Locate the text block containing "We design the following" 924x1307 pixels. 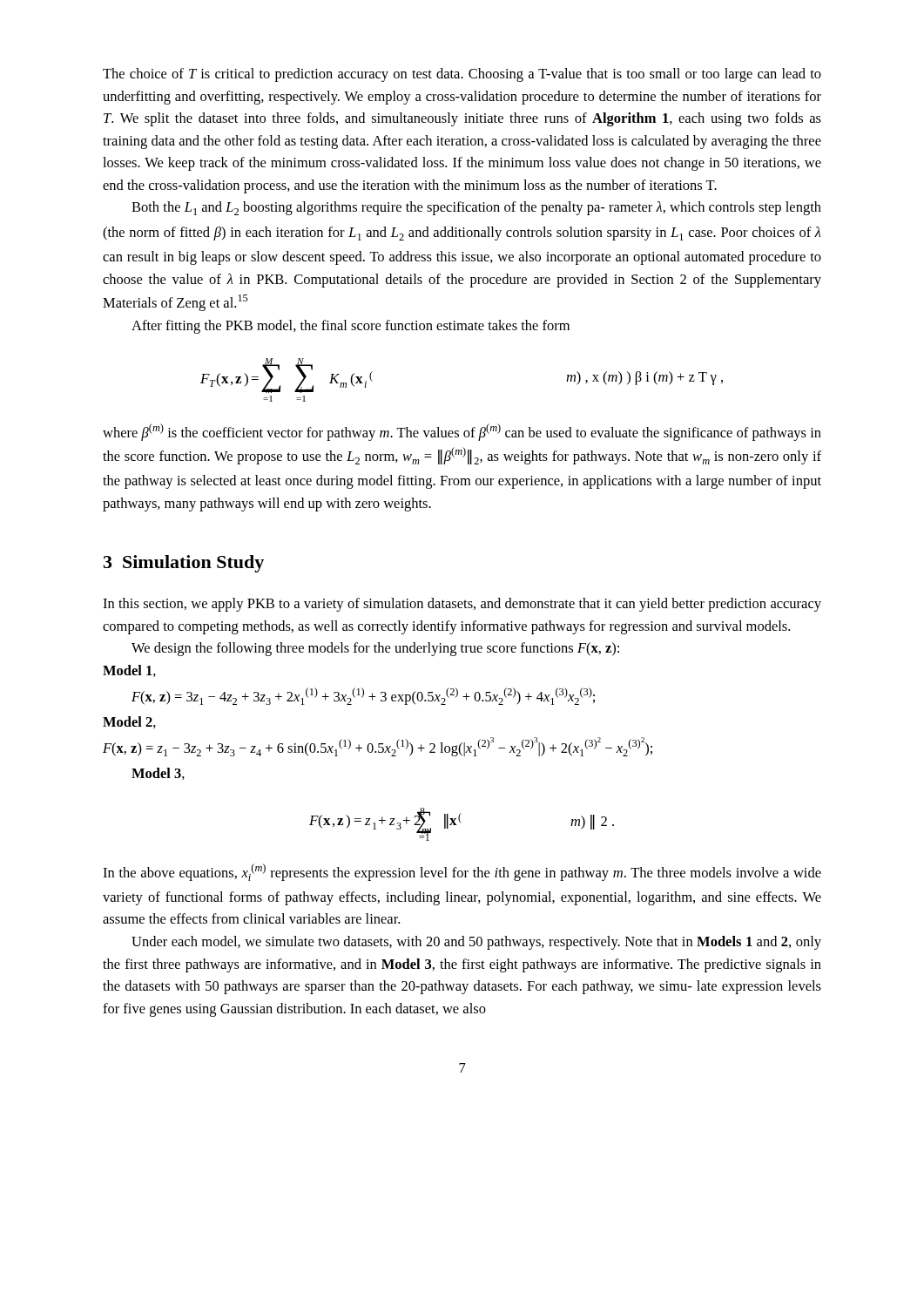pos(462,711)
